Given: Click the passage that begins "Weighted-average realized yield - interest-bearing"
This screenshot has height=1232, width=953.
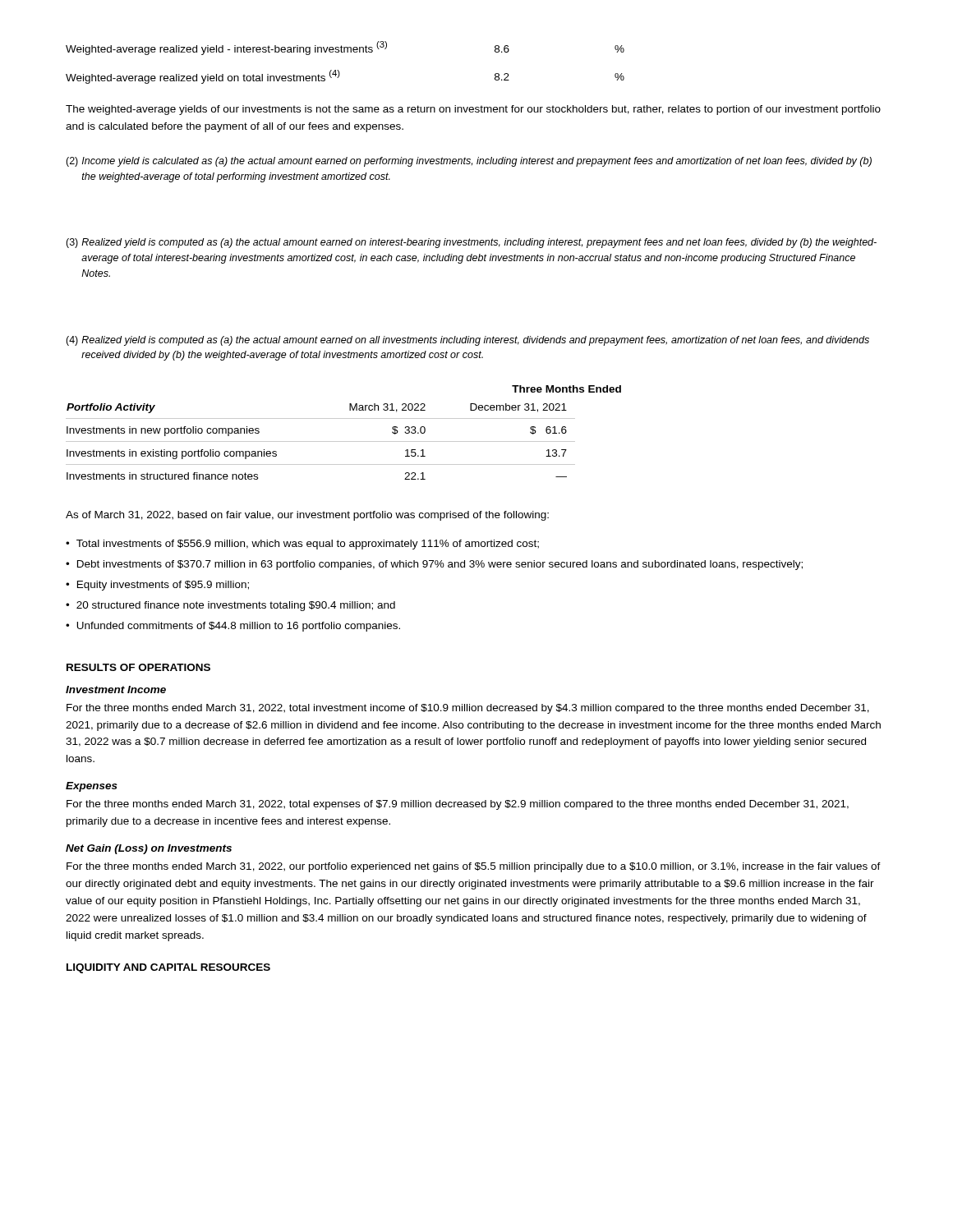Looking at the screenshot, I should pos(345,47).
